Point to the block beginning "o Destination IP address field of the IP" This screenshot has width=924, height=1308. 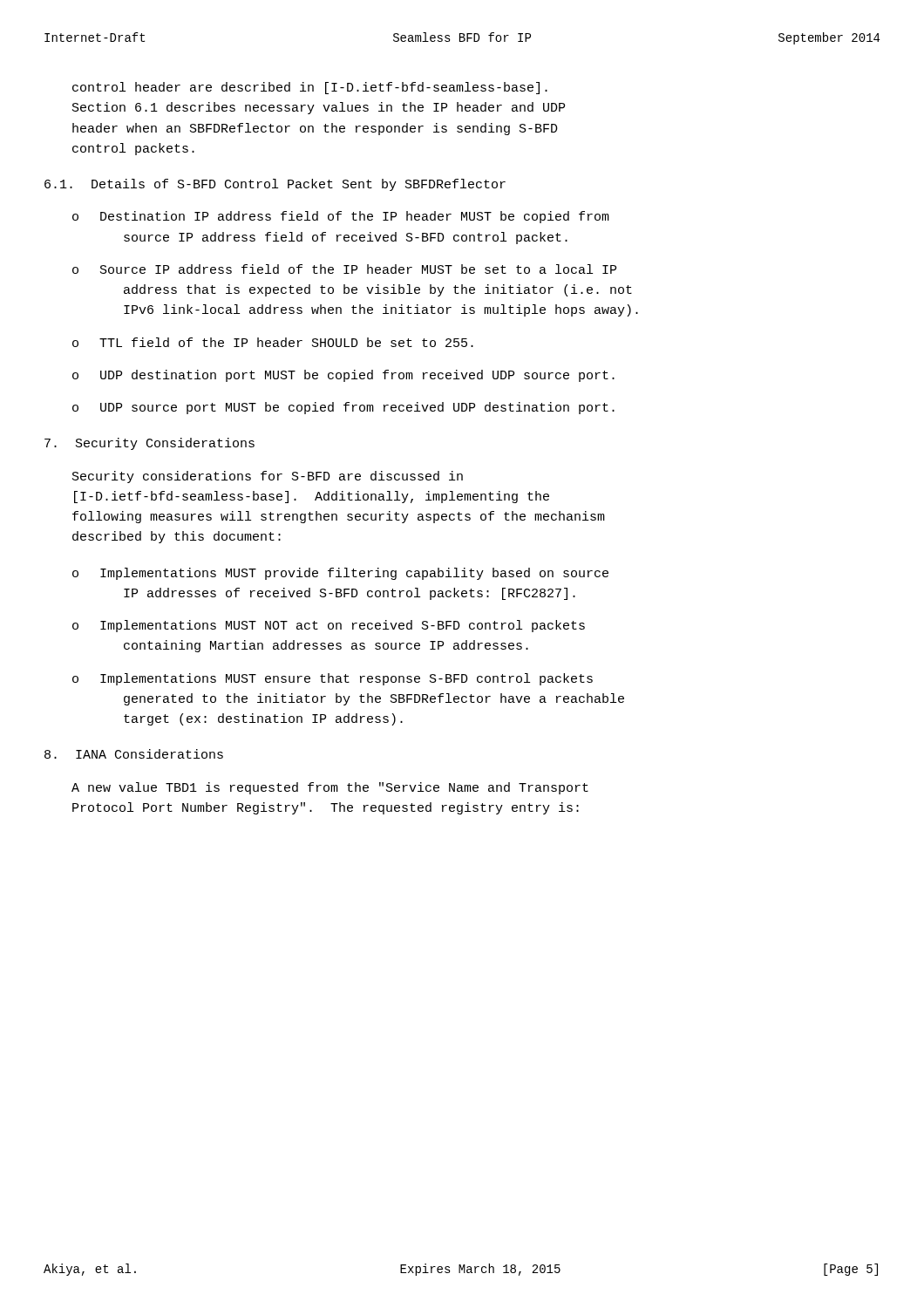point(476,228)
